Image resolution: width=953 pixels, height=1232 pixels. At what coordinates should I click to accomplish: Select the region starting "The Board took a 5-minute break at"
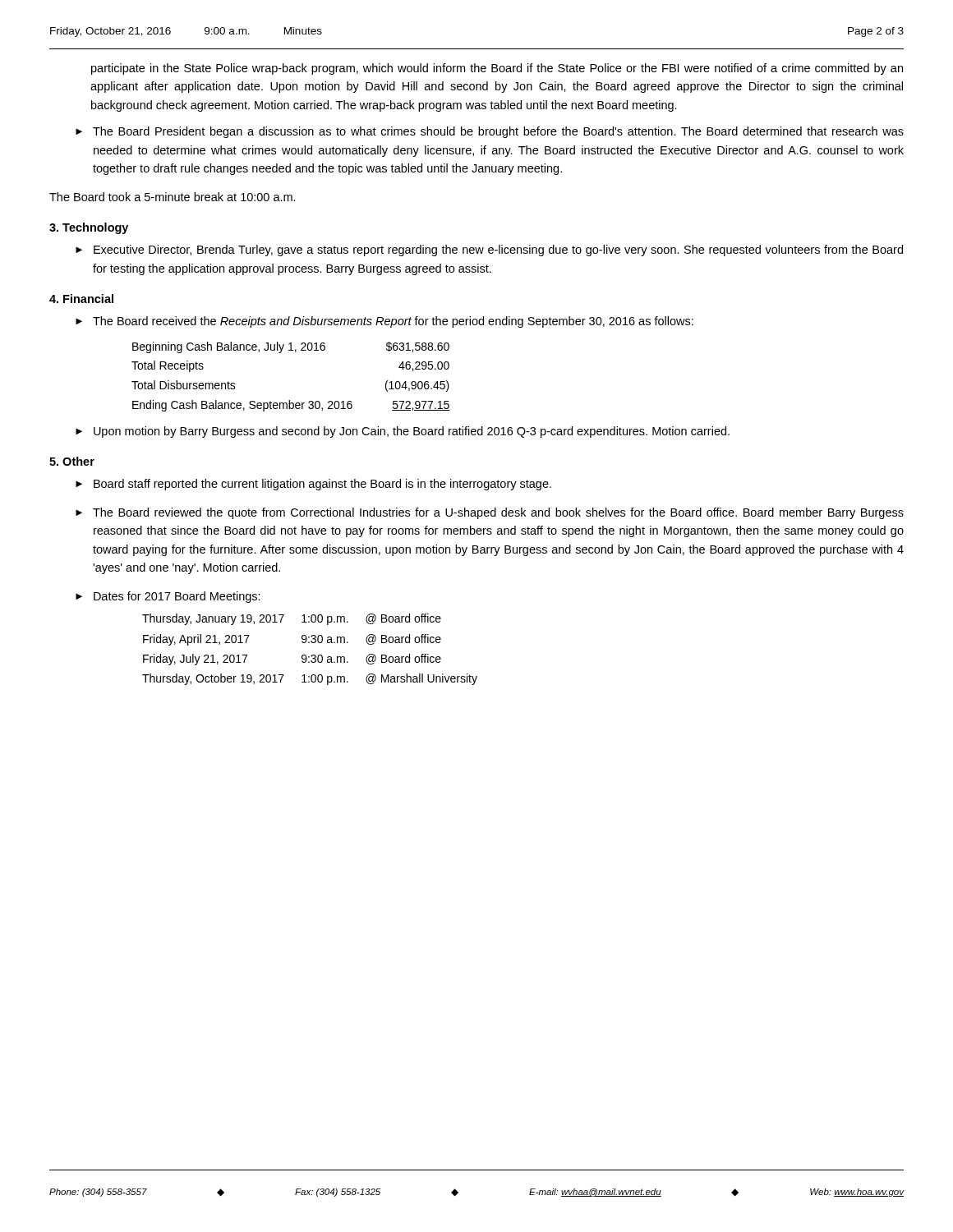pos(173,197)
